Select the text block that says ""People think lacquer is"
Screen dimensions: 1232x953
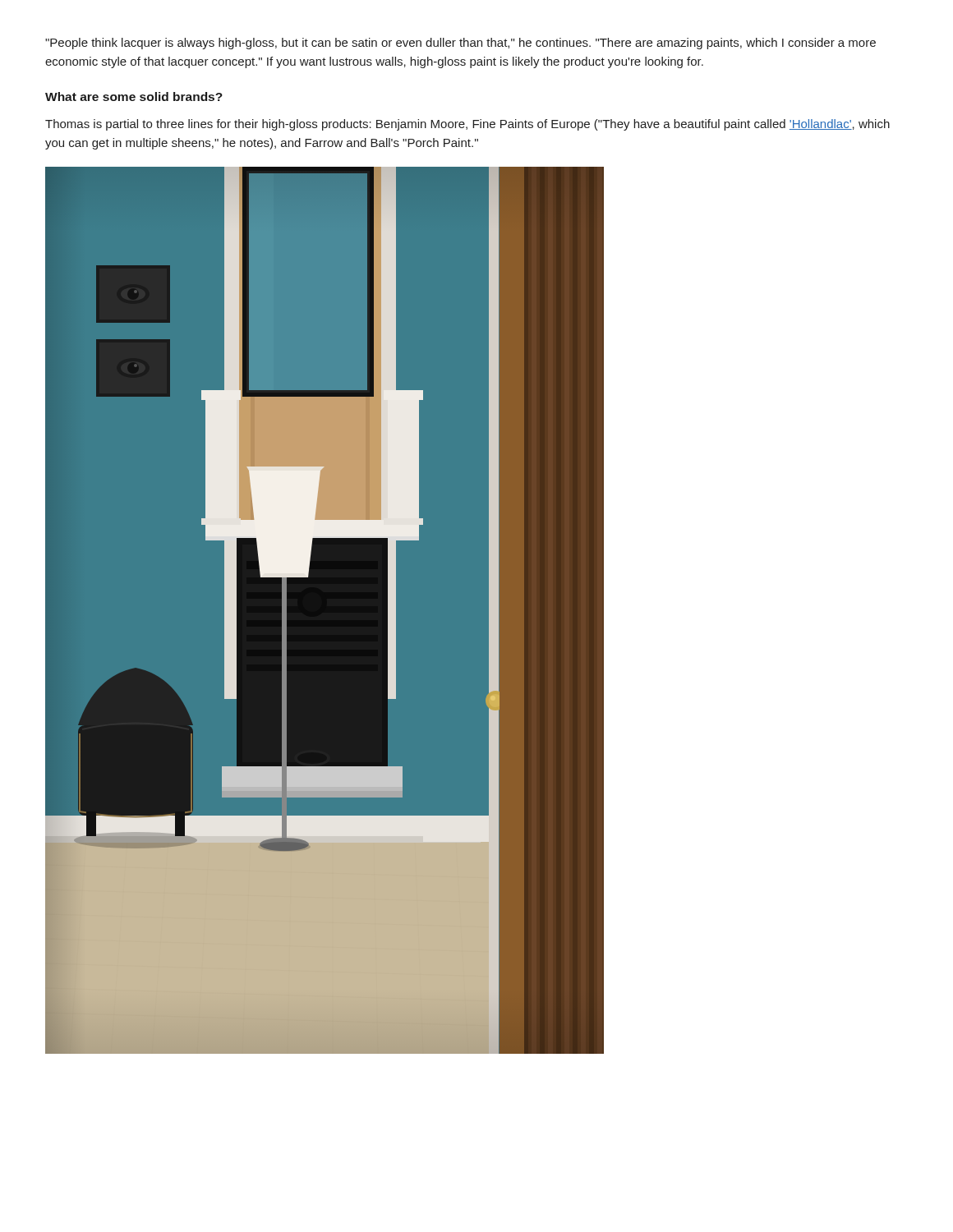461,52
